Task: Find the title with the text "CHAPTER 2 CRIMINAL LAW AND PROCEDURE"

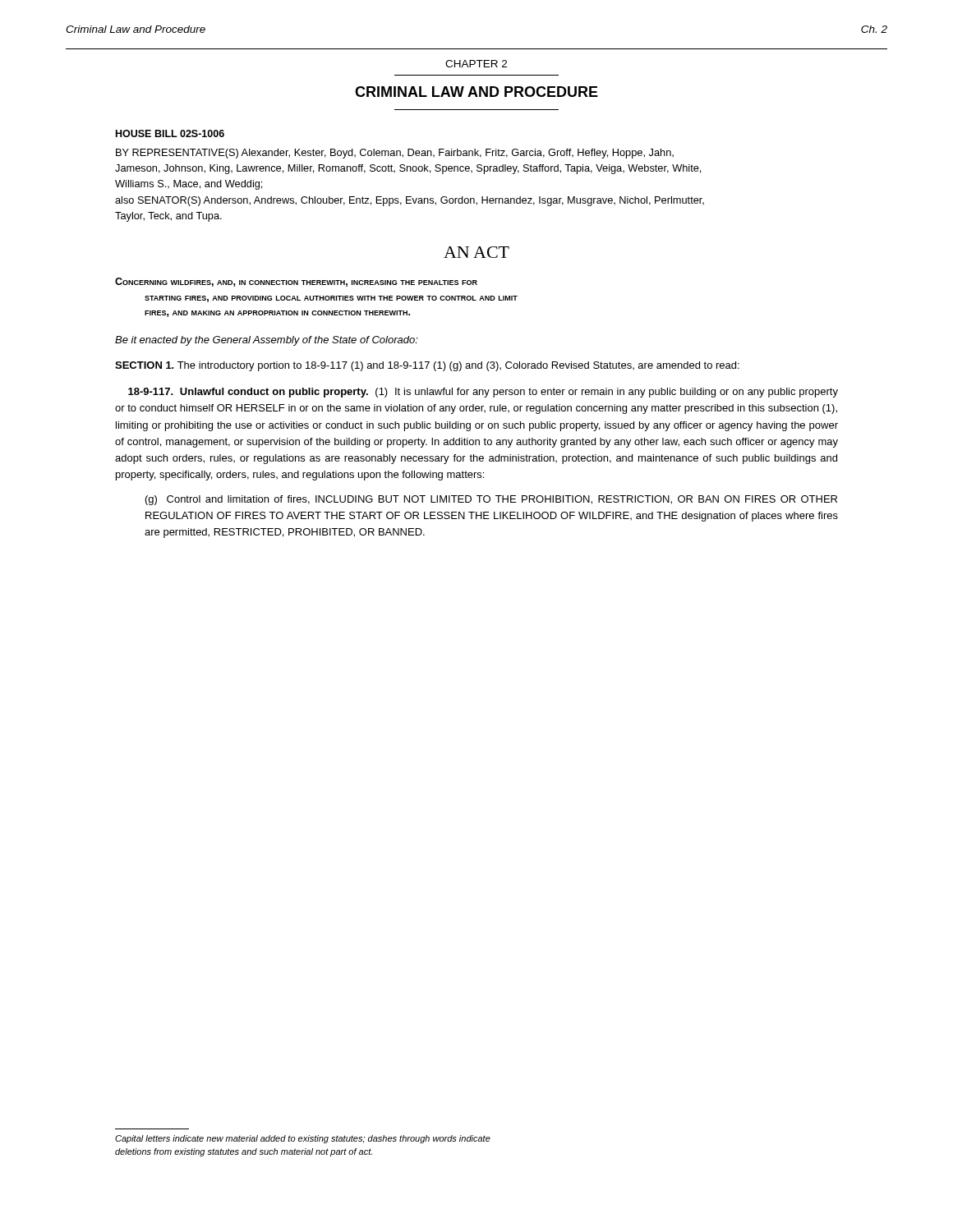Action: tap(476, 84)
